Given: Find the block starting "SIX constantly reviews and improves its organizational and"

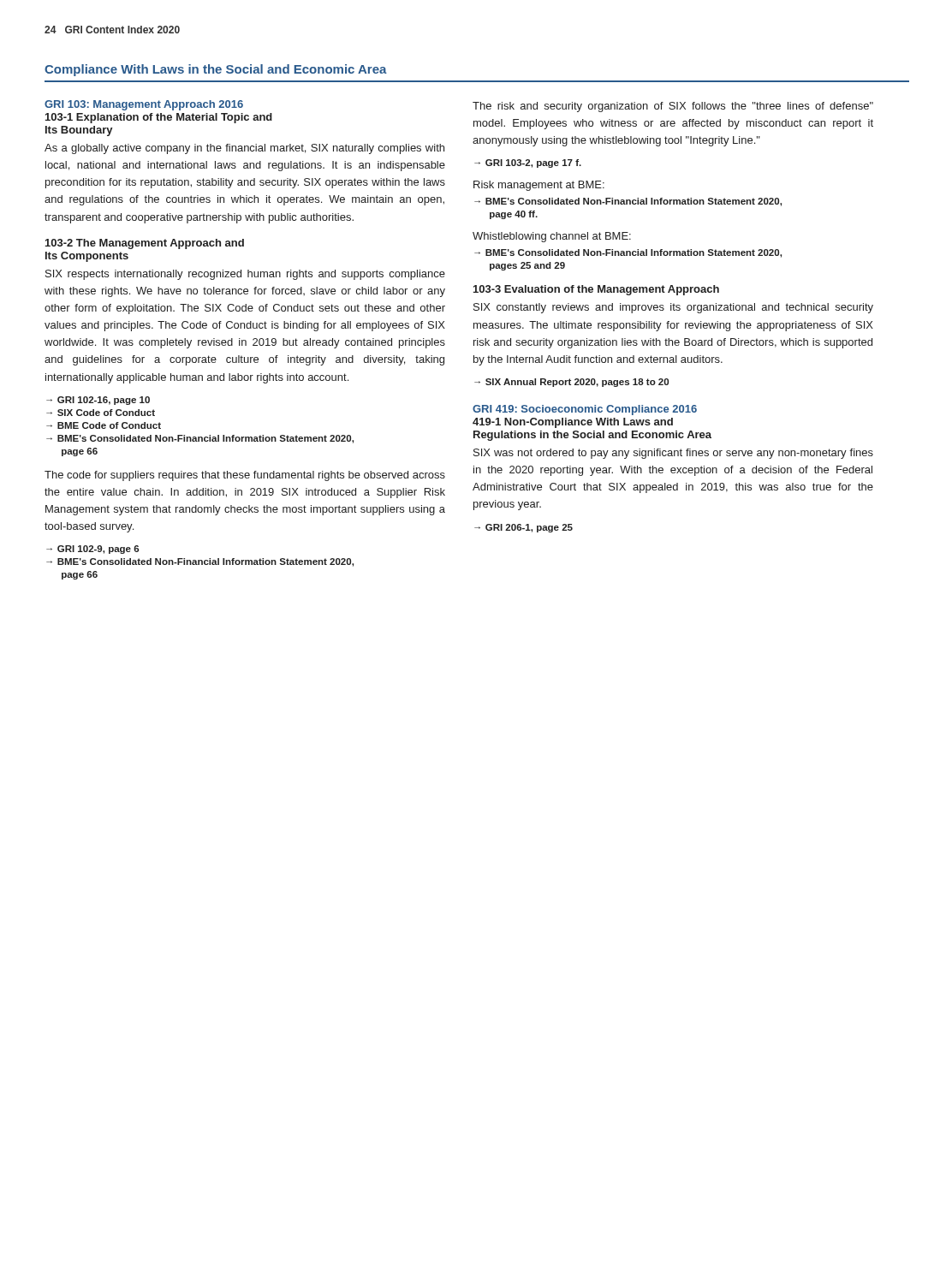Looking at the screenshot, I should click(673, 333).
